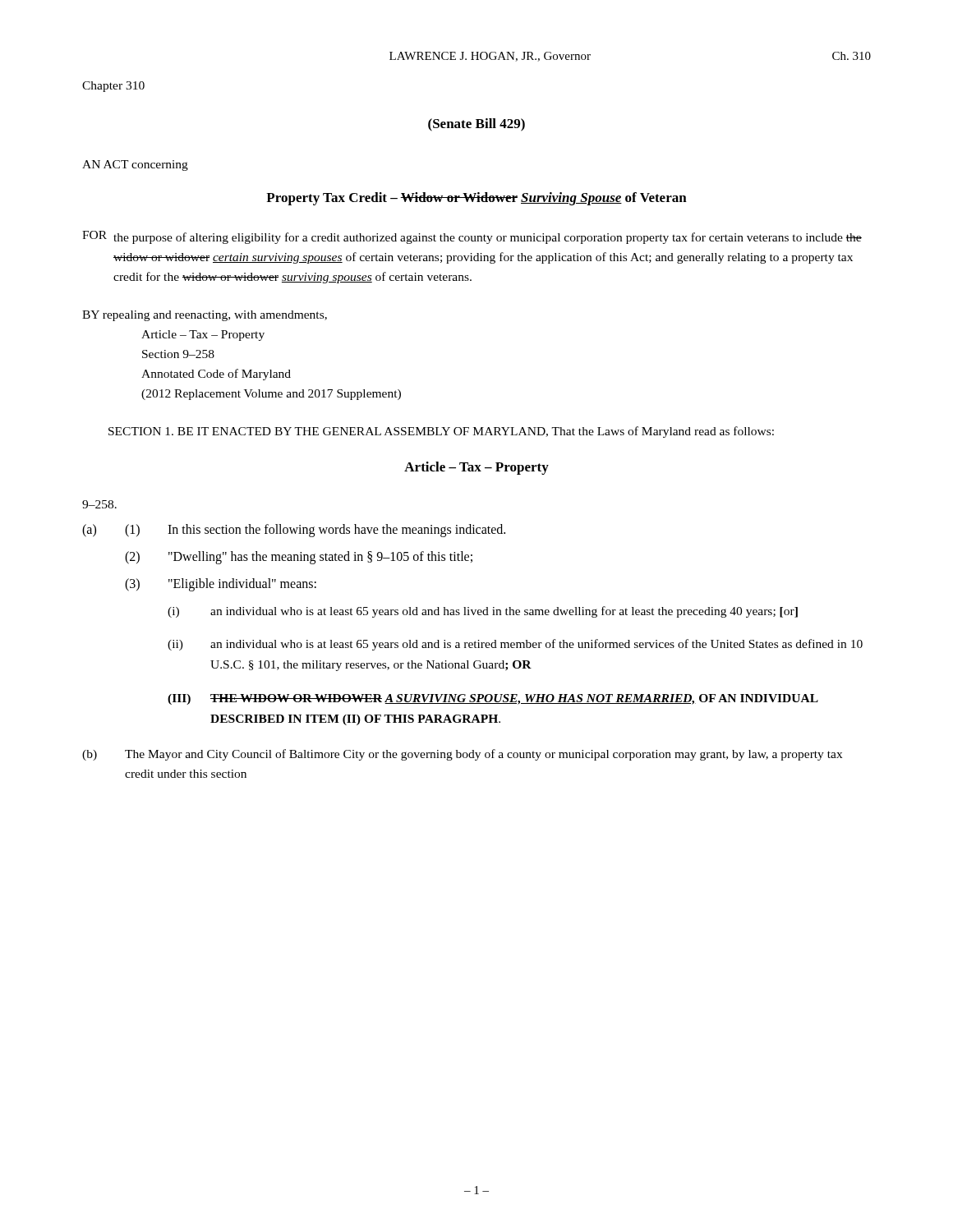Locate the block of text that opens with "(b) The Mayor"
Image resolution: width=953 pixels, height=1232 pixels.
[x=476, y=764]
